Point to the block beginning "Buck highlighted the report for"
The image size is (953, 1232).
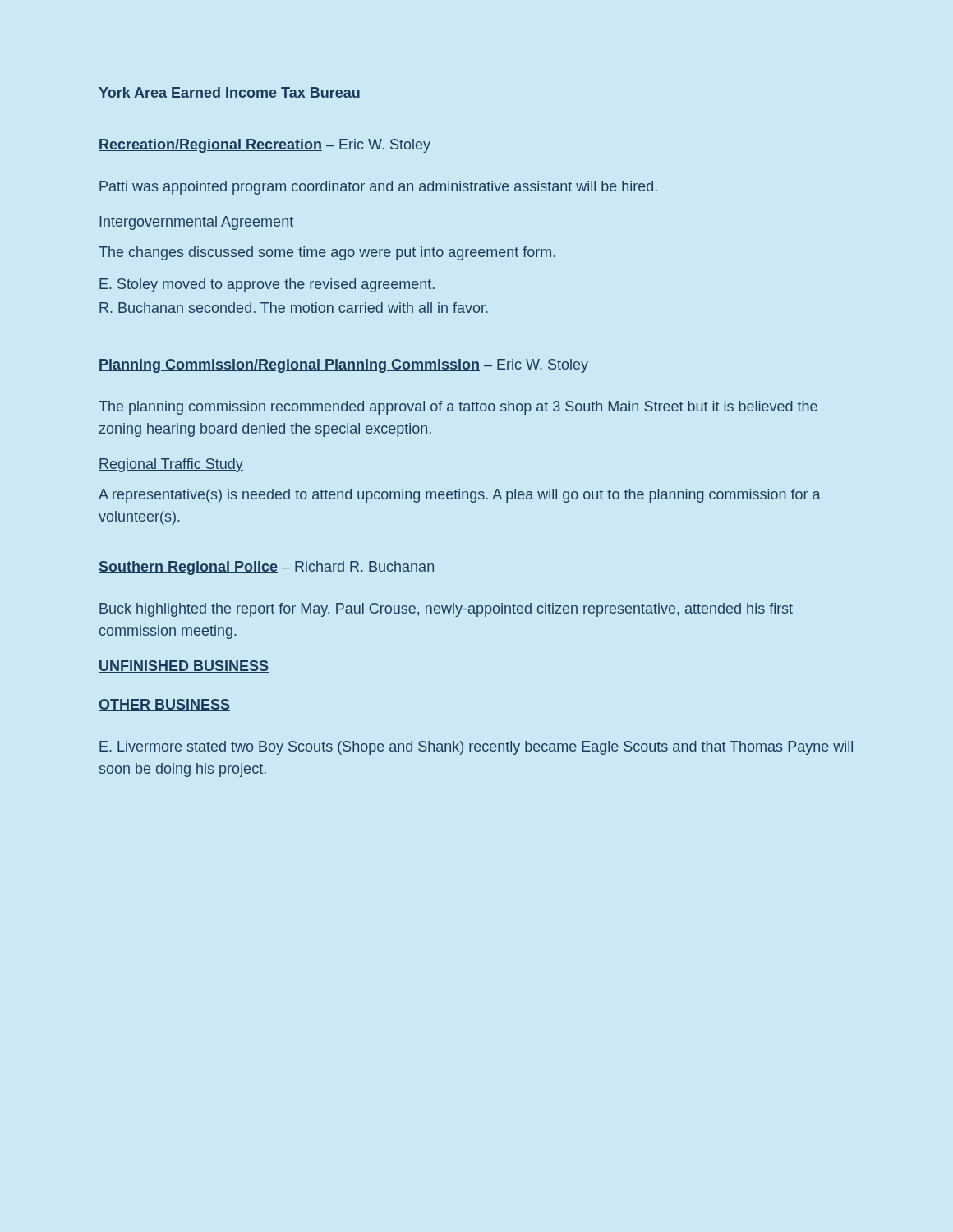446,620
